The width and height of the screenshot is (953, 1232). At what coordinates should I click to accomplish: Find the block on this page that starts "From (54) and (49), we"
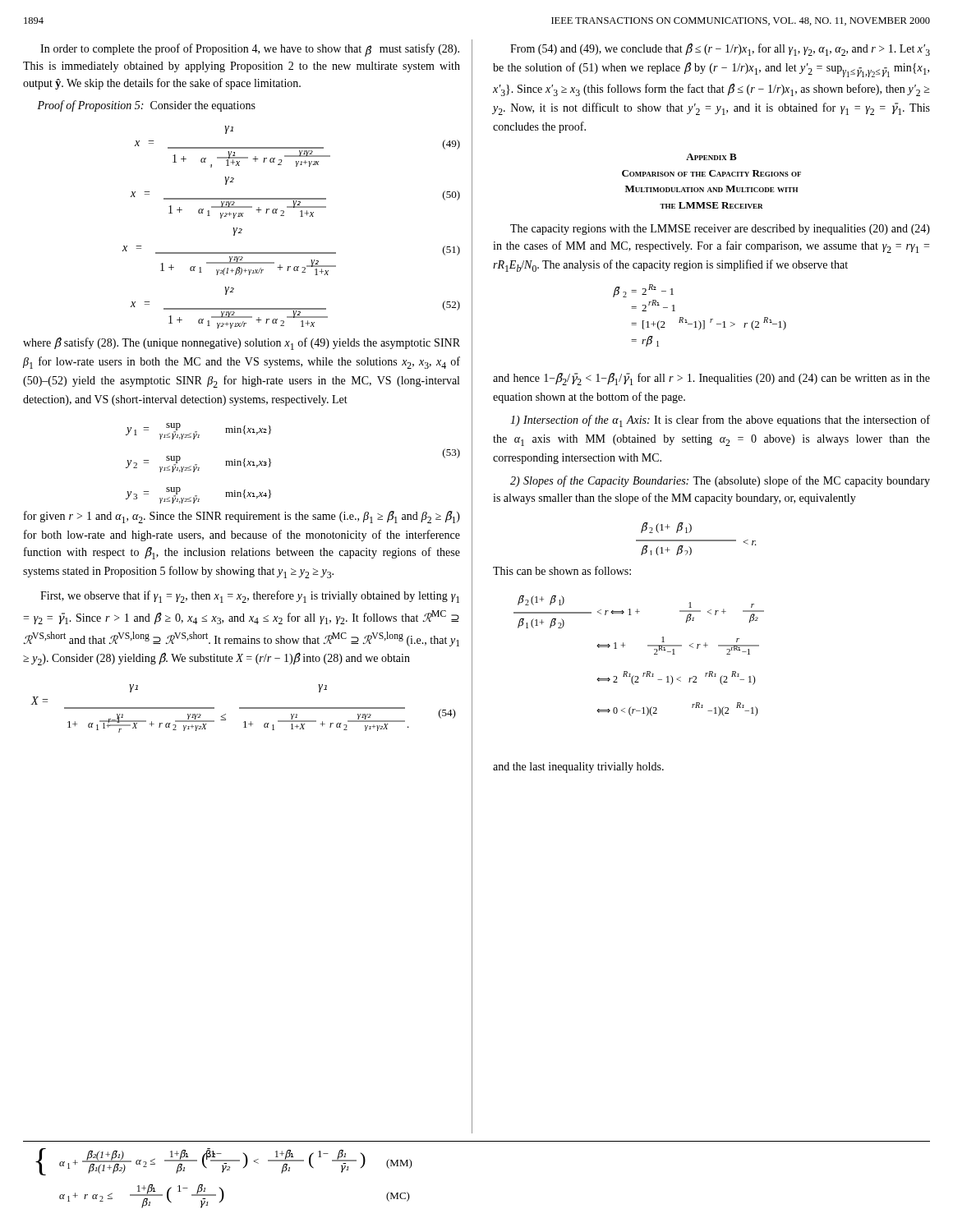point(711,88)
